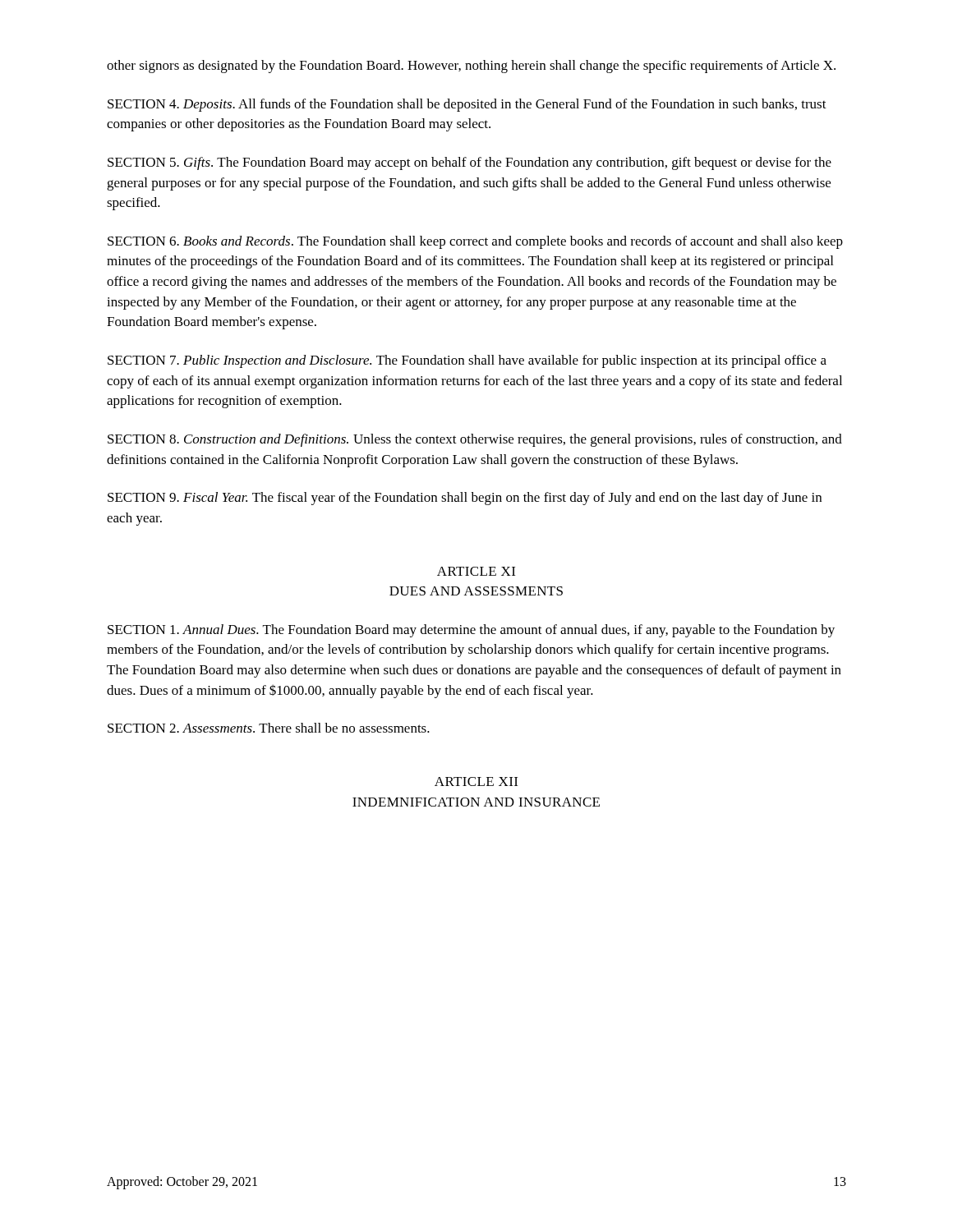This screenshot has height=1232, width=953.
Task: Locate the text starting "SECTION 6. Books and Records."
Action: (475, 281)
